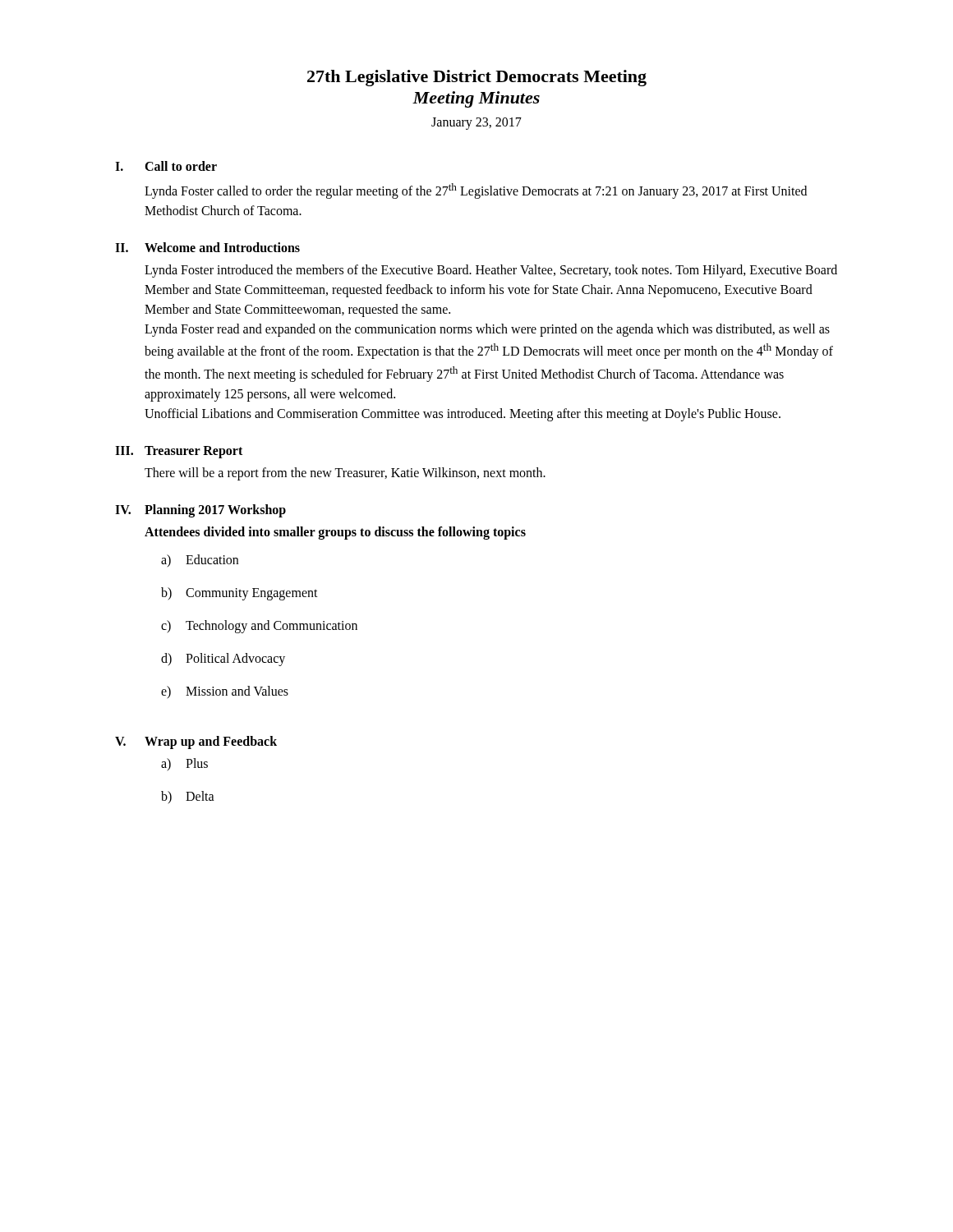
Task: Locate the list item that says "b) Delta"
Action: click(188, 797)
